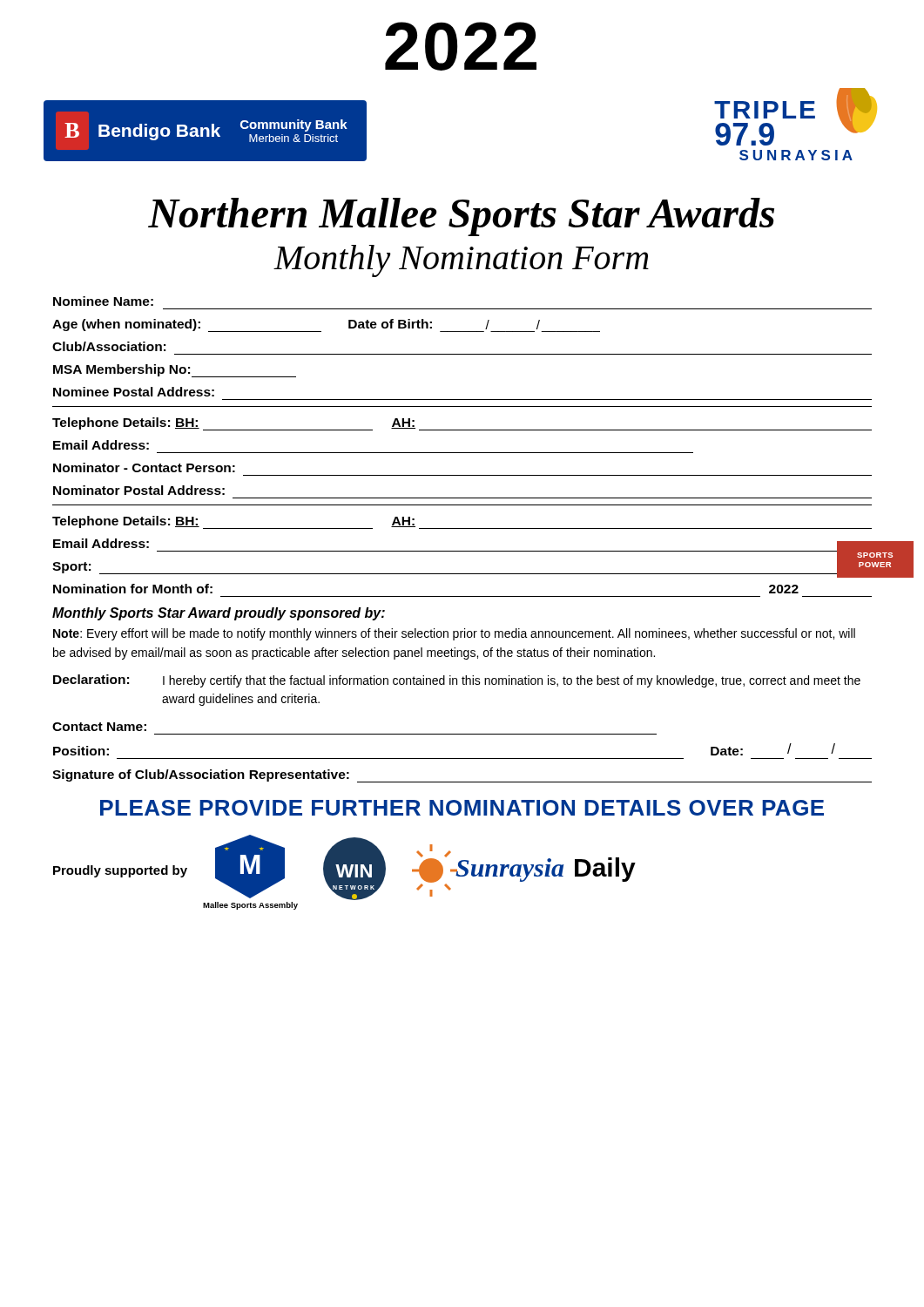Find the block starting "Nomination for Month"
The height and width of the screenshot is (1307, 924).
(462, 589)
